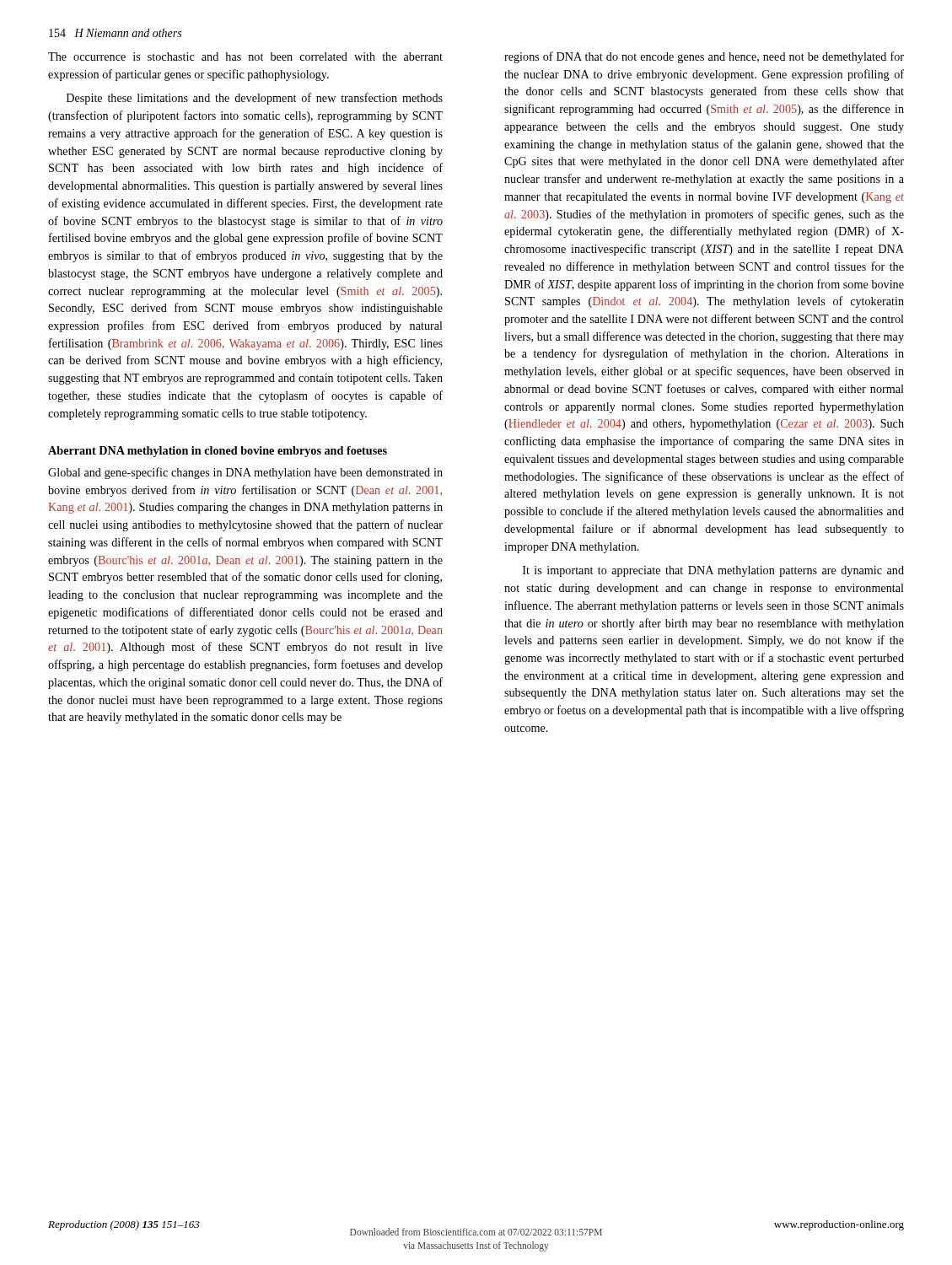The height and width of the screenshot is (1265, 952).
Task: Click on the section header with the text "Aberrant DNA methylation in"
Action: 218,451
